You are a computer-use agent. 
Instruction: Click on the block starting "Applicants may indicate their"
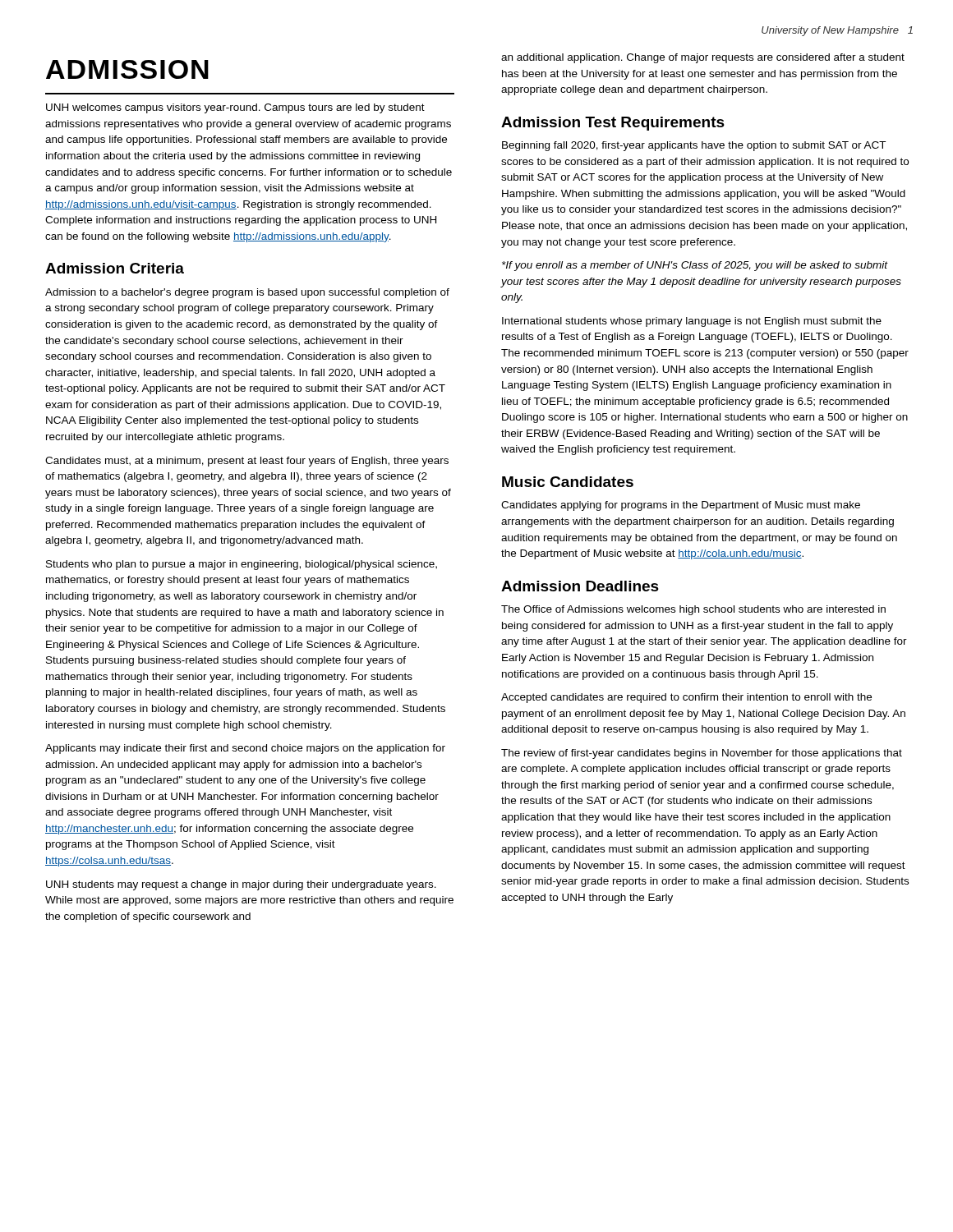250,804
